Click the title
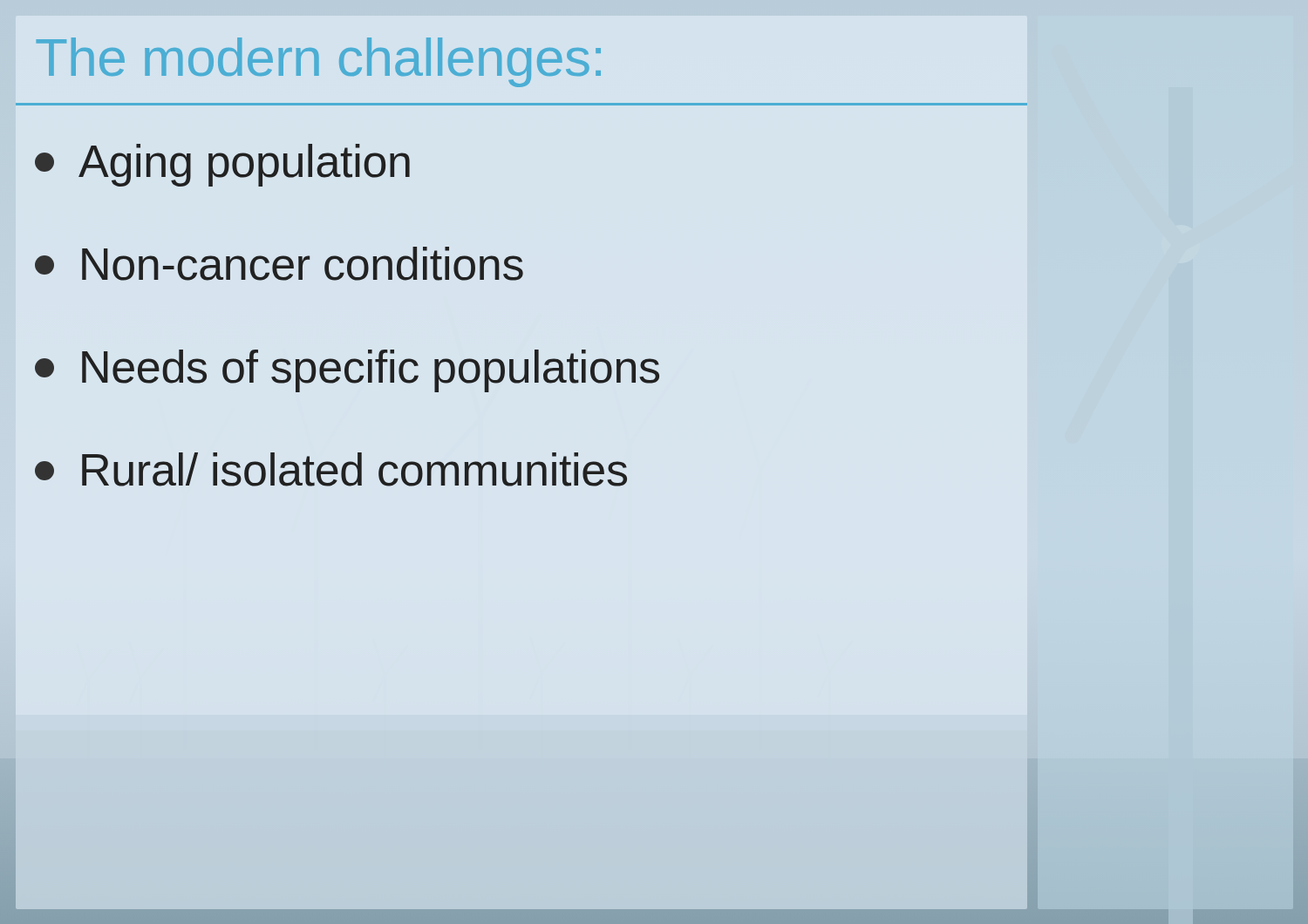1308x924 pixels. (x=320, y=57)
